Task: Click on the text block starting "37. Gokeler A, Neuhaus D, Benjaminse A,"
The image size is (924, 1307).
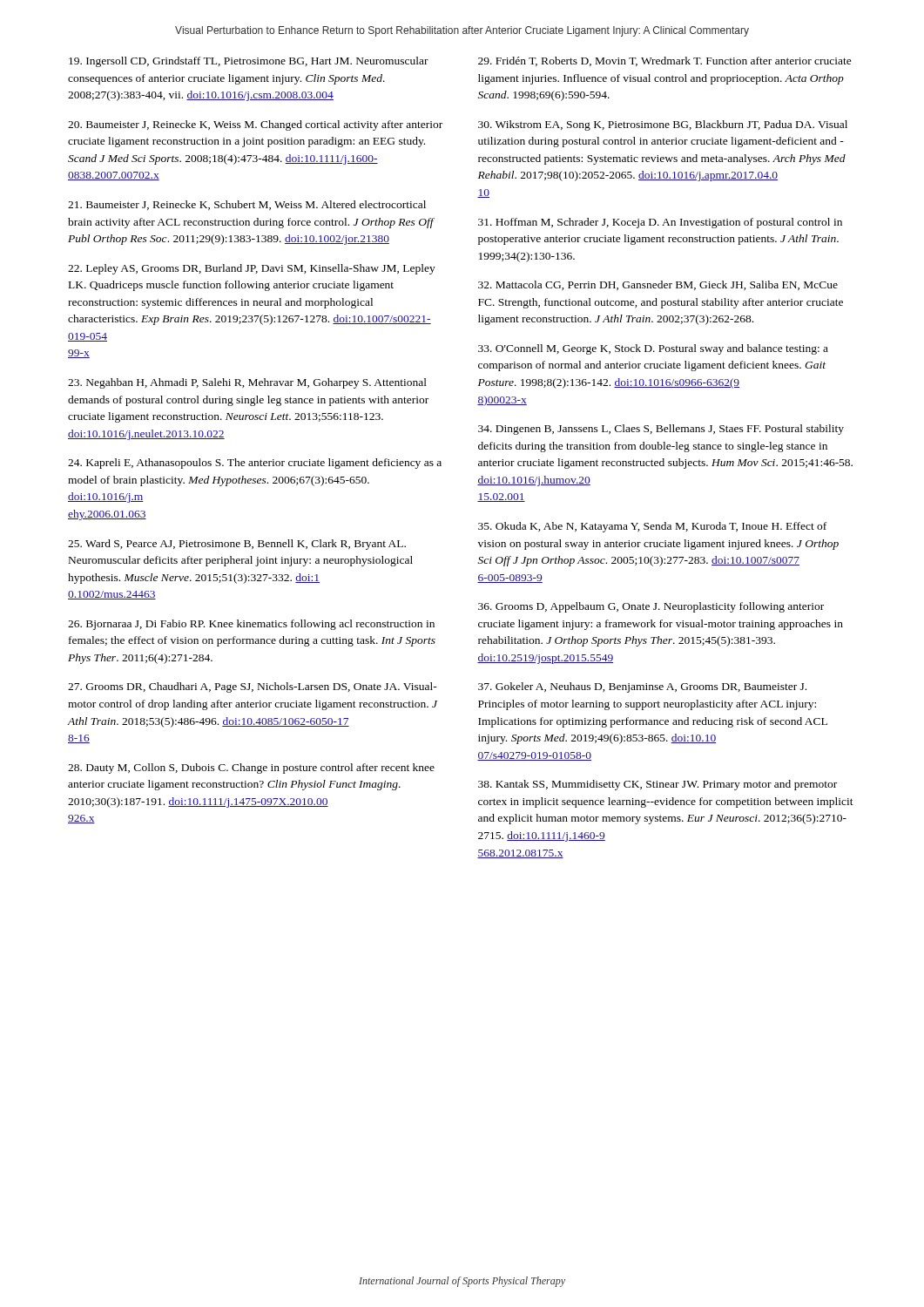Action: [653, 721]
